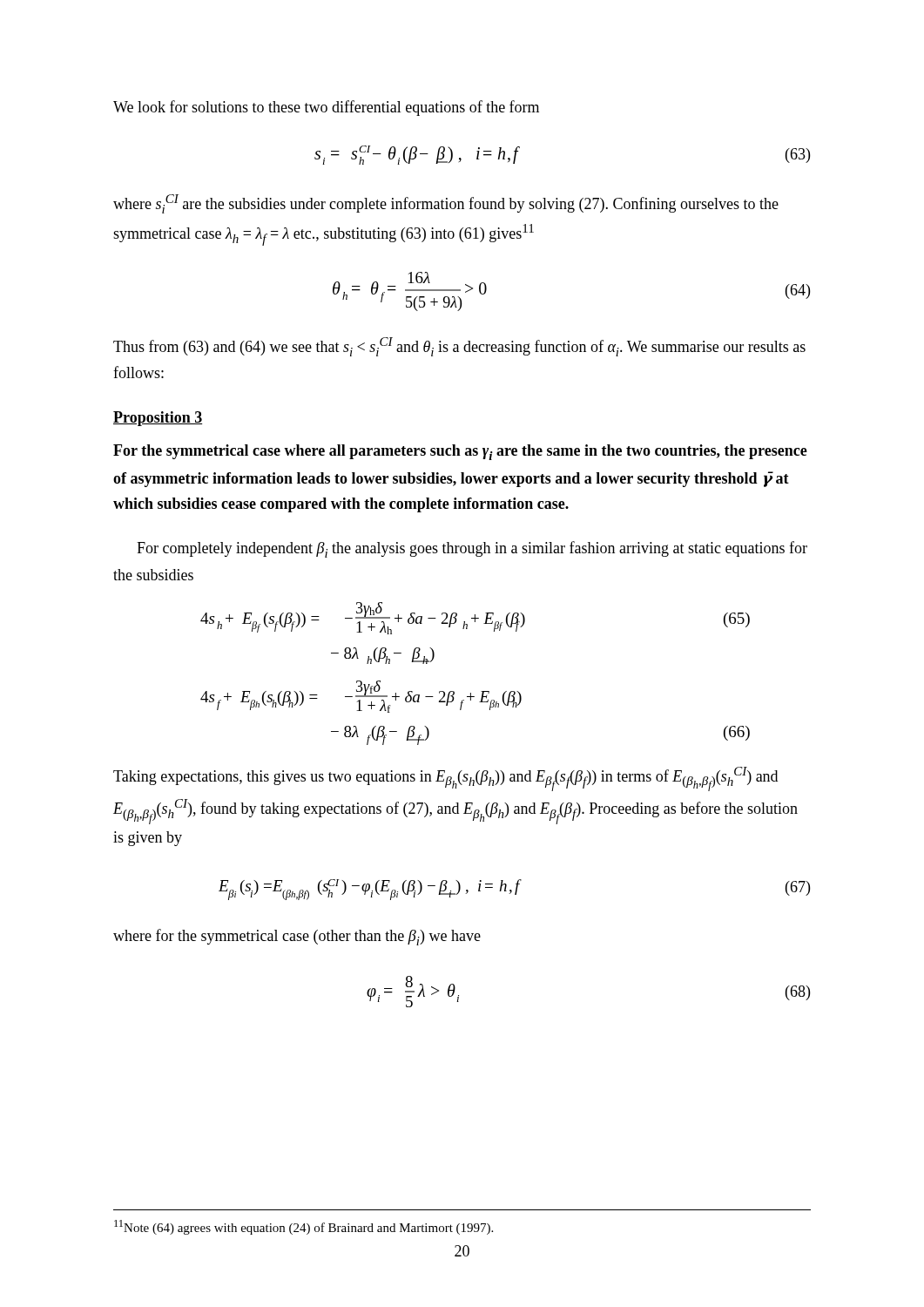Point to the element starting "We look for solutions to these two"
Screen dimensions: 1307x924
(x=326, y=107)
